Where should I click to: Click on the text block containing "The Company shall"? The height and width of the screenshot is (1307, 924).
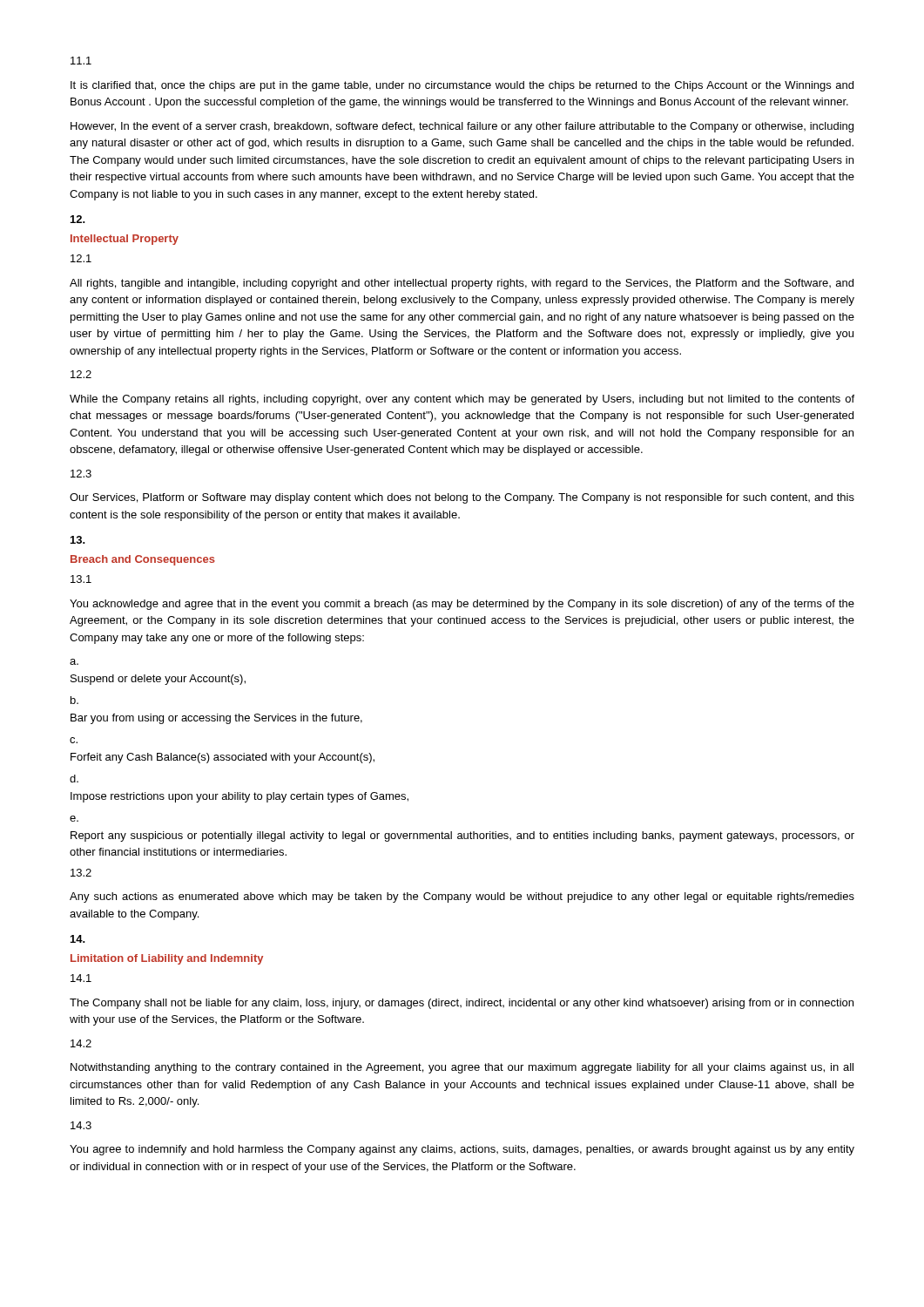click(462, 1011)
